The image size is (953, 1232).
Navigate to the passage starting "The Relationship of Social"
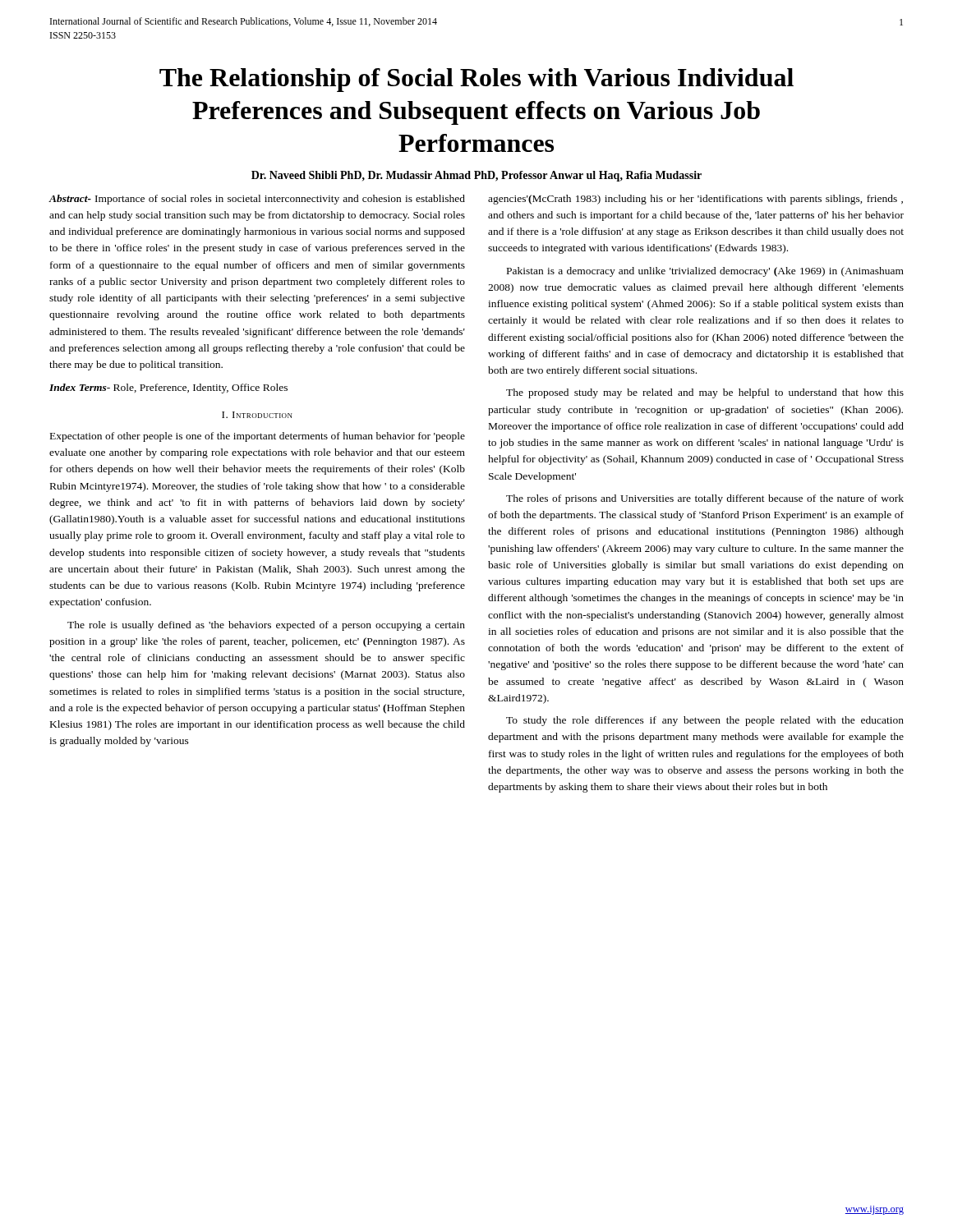click(476, 110)
